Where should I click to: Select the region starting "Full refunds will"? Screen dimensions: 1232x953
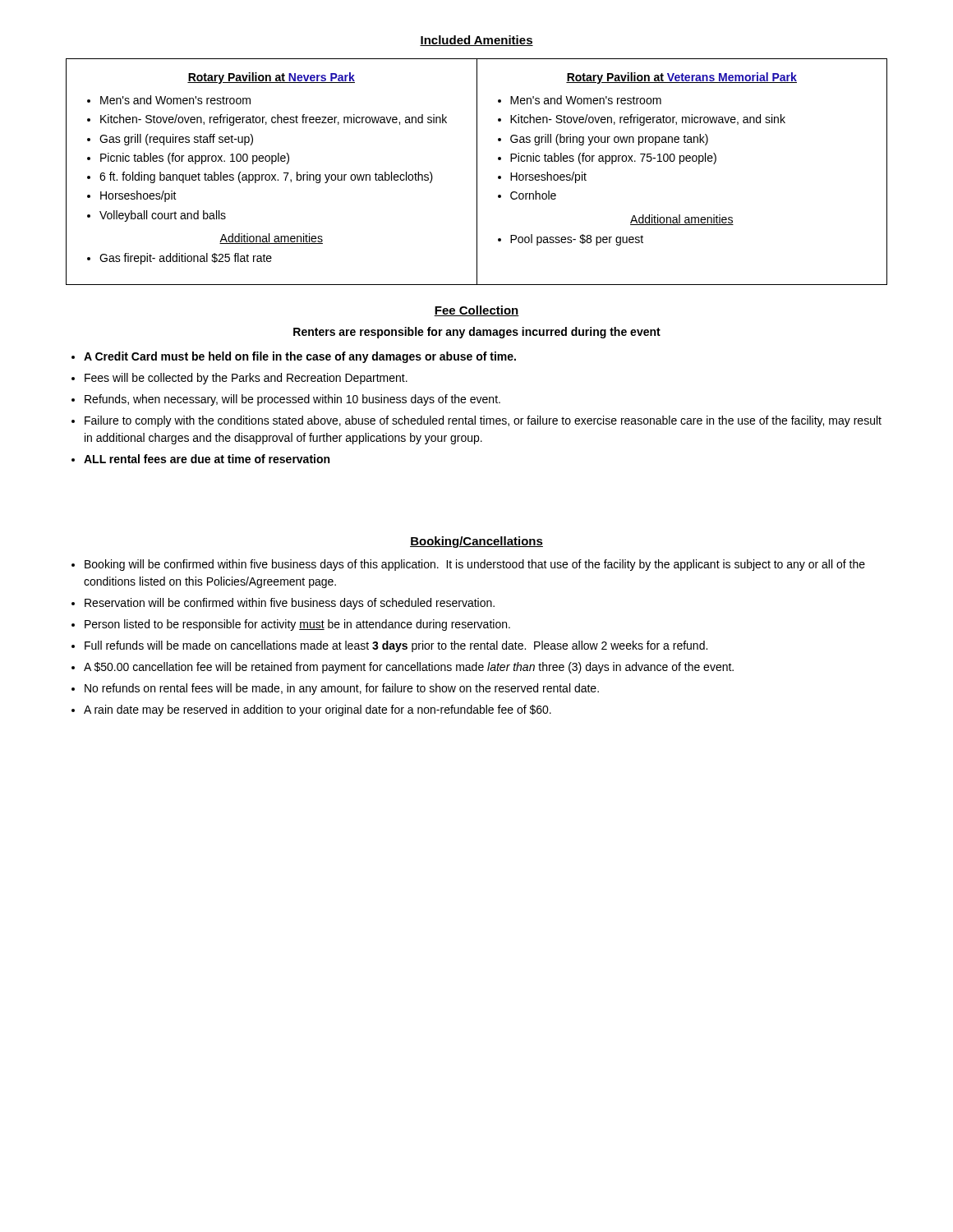pos(396,646)
